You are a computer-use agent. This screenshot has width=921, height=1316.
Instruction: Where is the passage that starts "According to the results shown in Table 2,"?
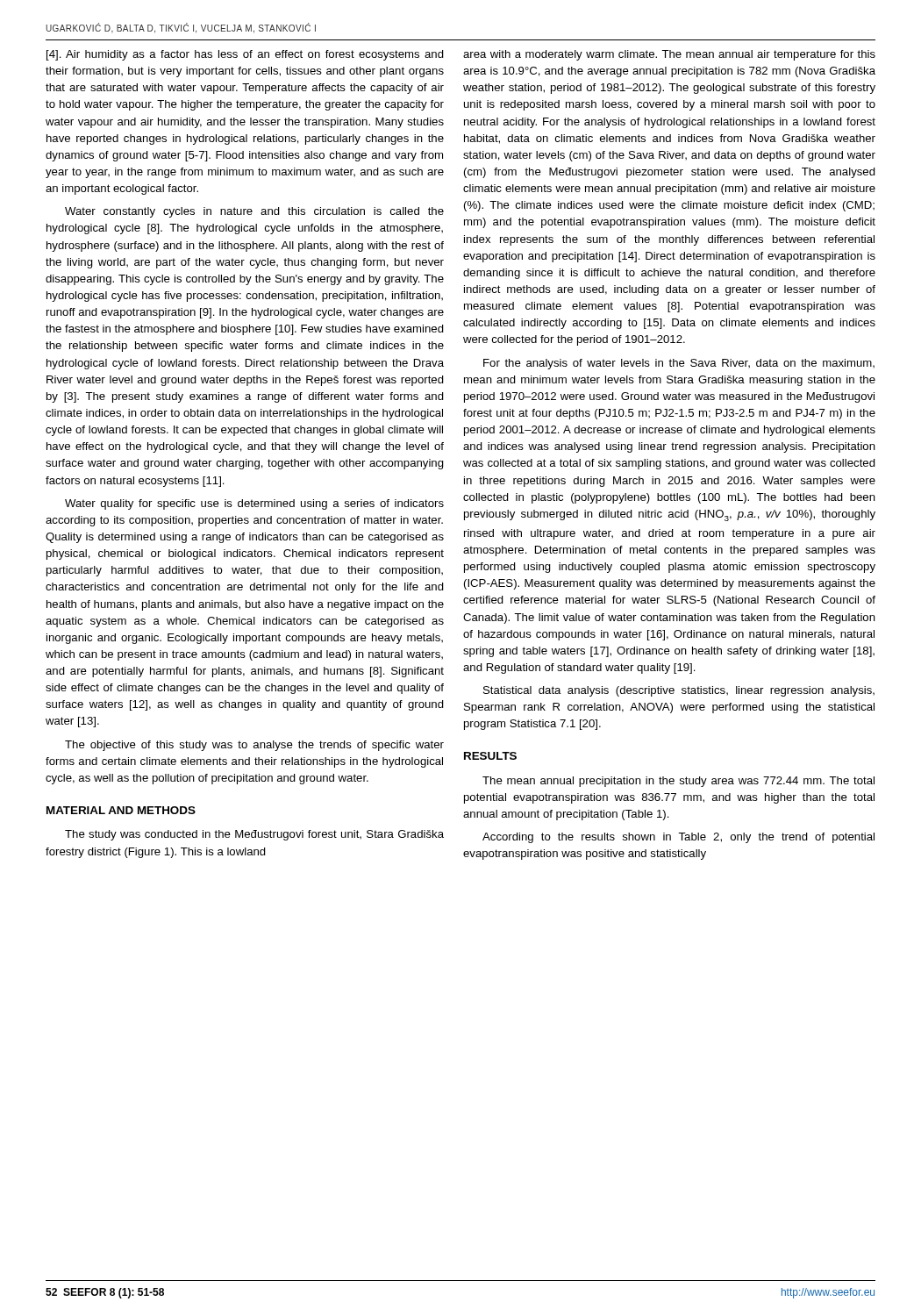pos(669,845)
